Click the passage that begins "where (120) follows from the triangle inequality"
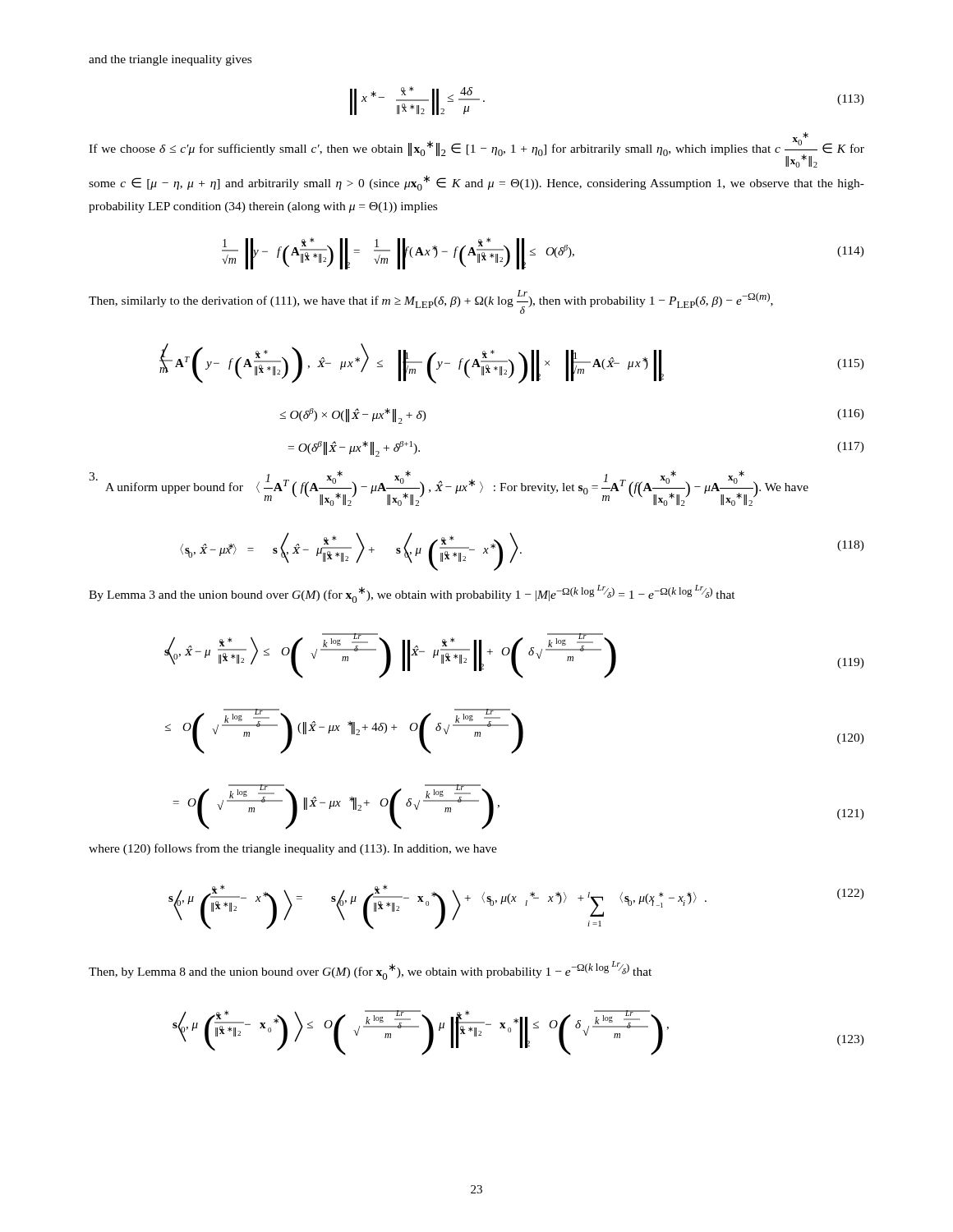The height and width of the screenshot is (1232, 953). click(x=293, y=848)
